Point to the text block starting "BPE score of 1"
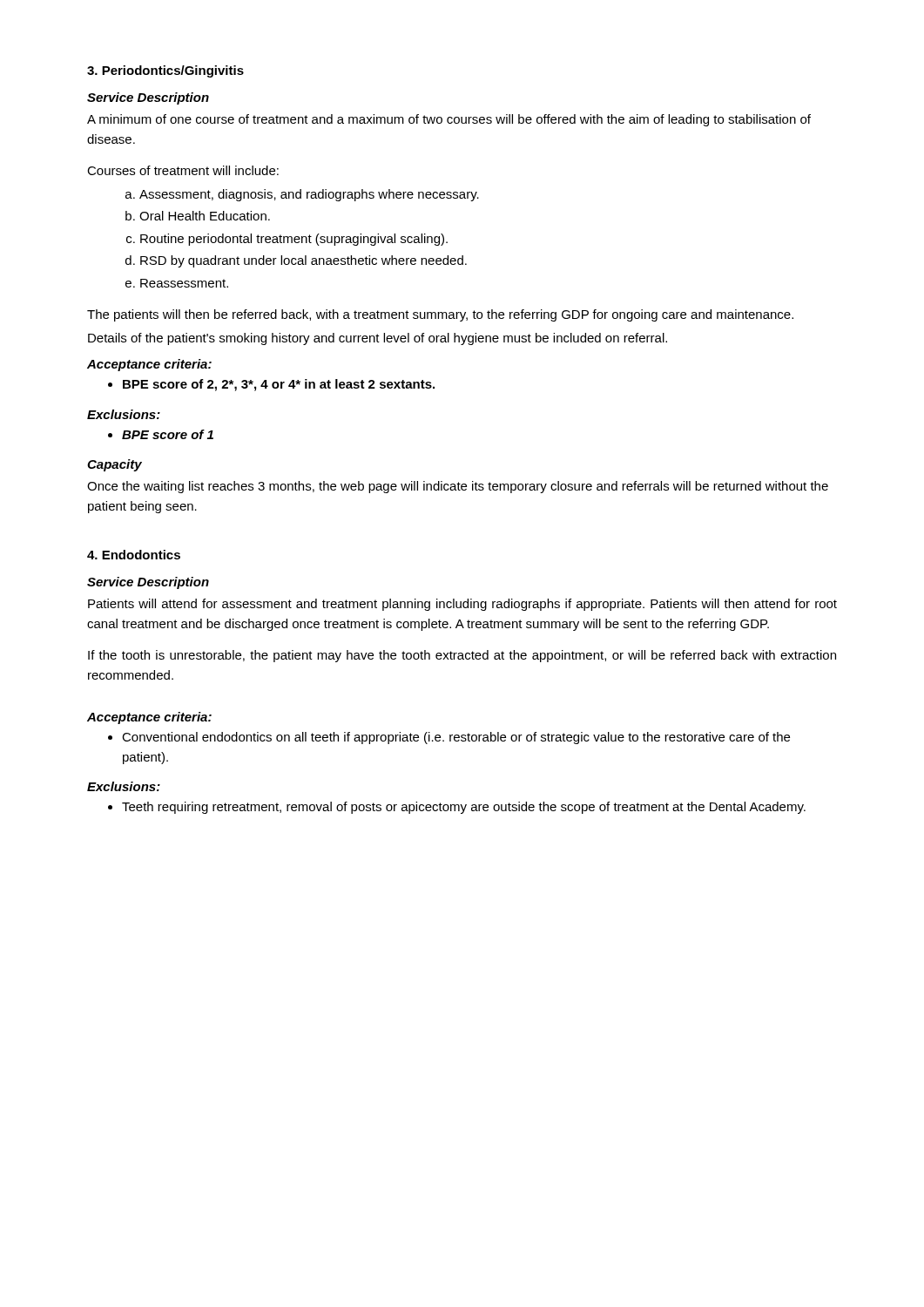The image size is (924, 1307). (x=168, y=434)
